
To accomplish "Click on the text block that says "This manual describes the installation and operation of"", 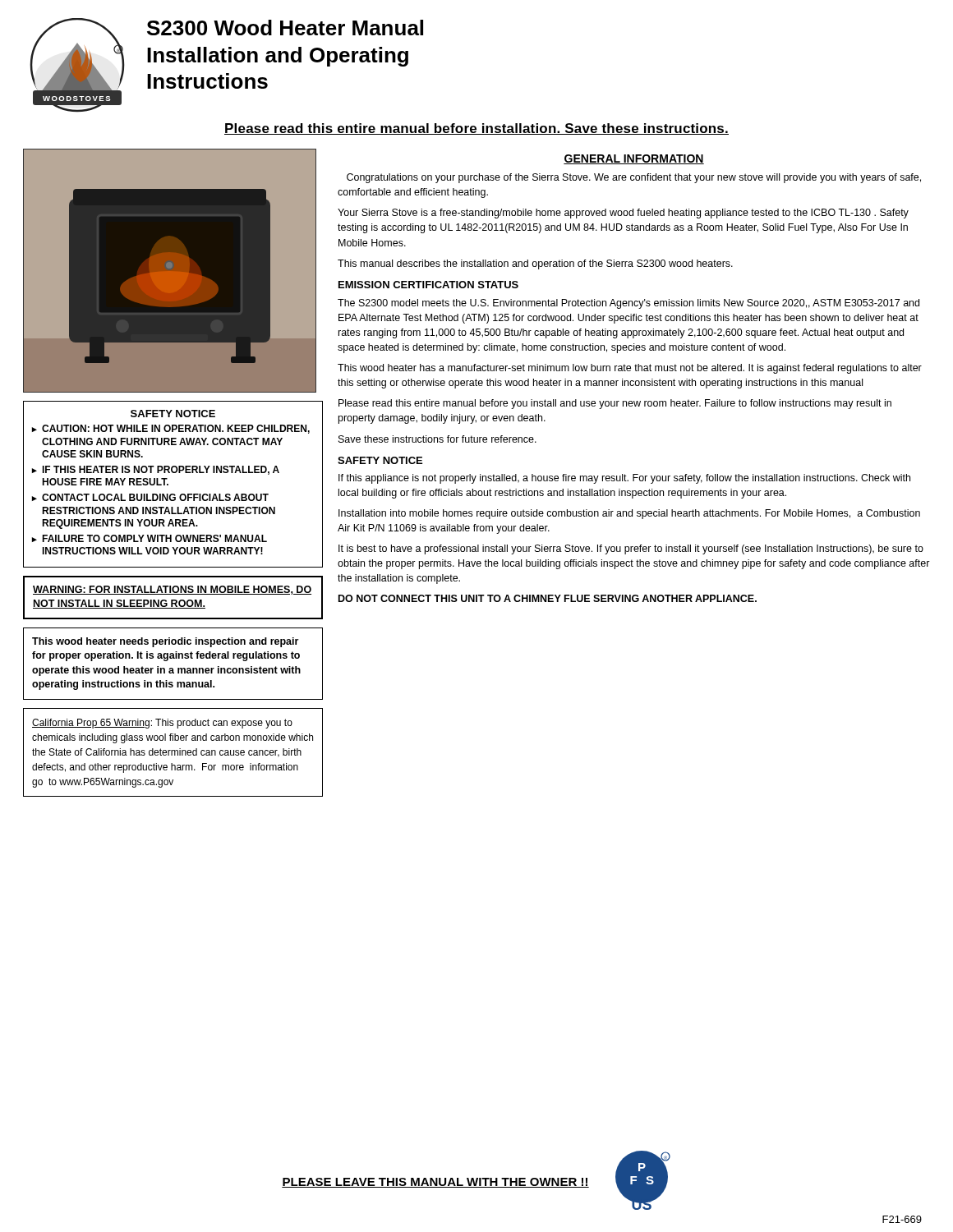I will tap(535, 263).
